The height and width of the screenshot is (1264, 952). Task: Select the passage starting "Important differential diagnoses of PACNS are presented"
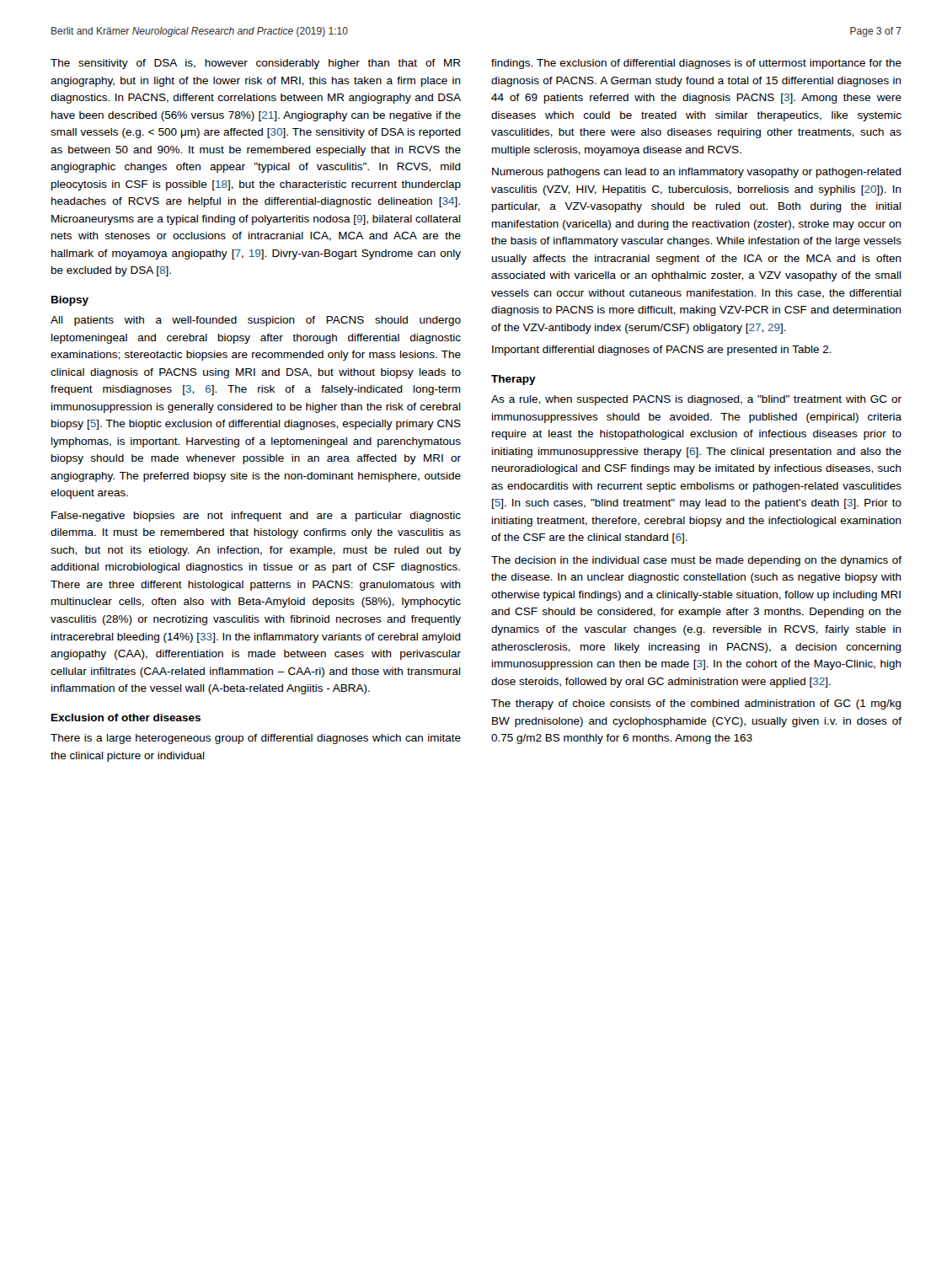click(x=696, y=350)
